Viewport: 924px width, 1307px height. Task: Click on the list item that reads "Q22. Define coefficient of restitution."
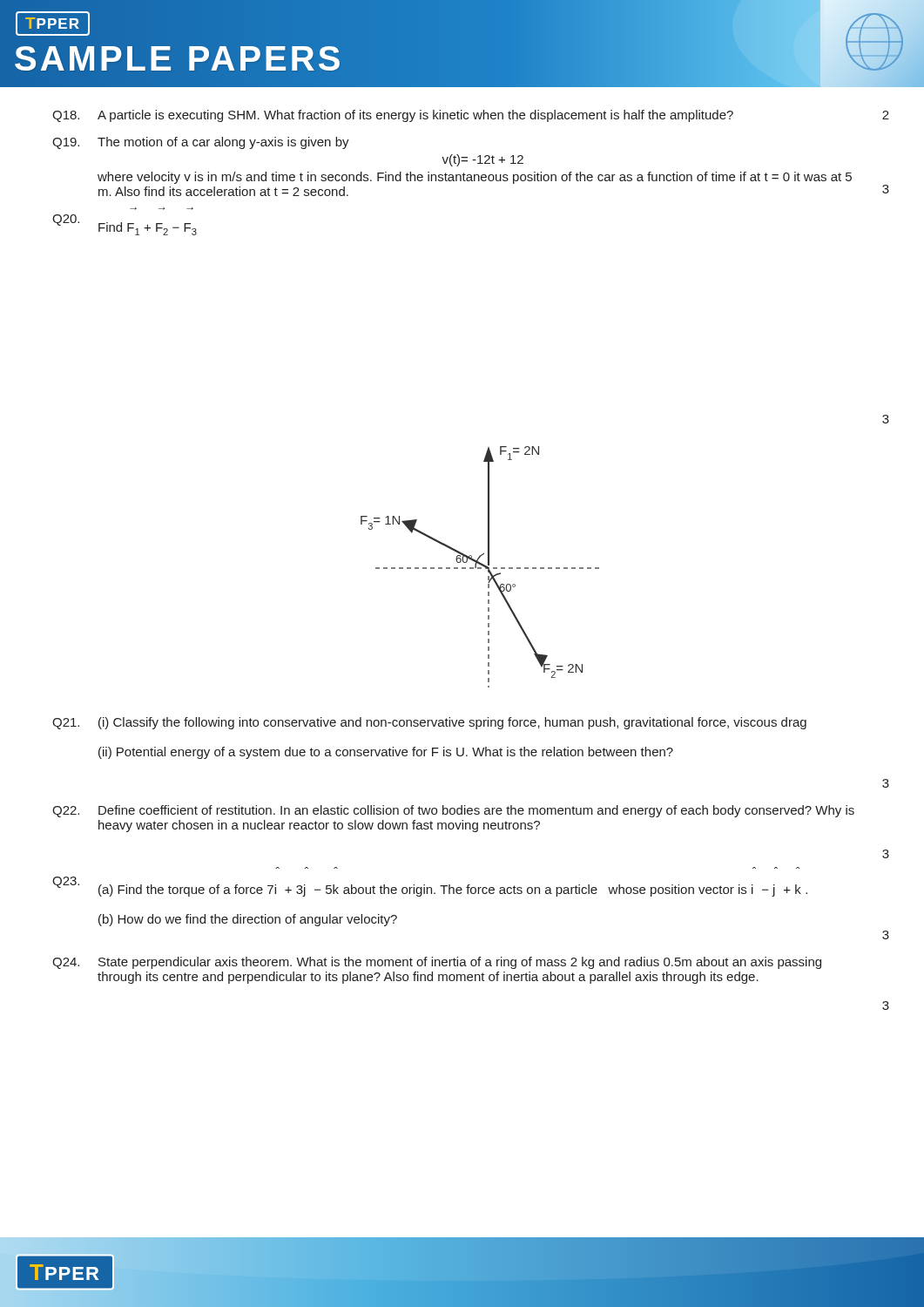coord(471,832)
